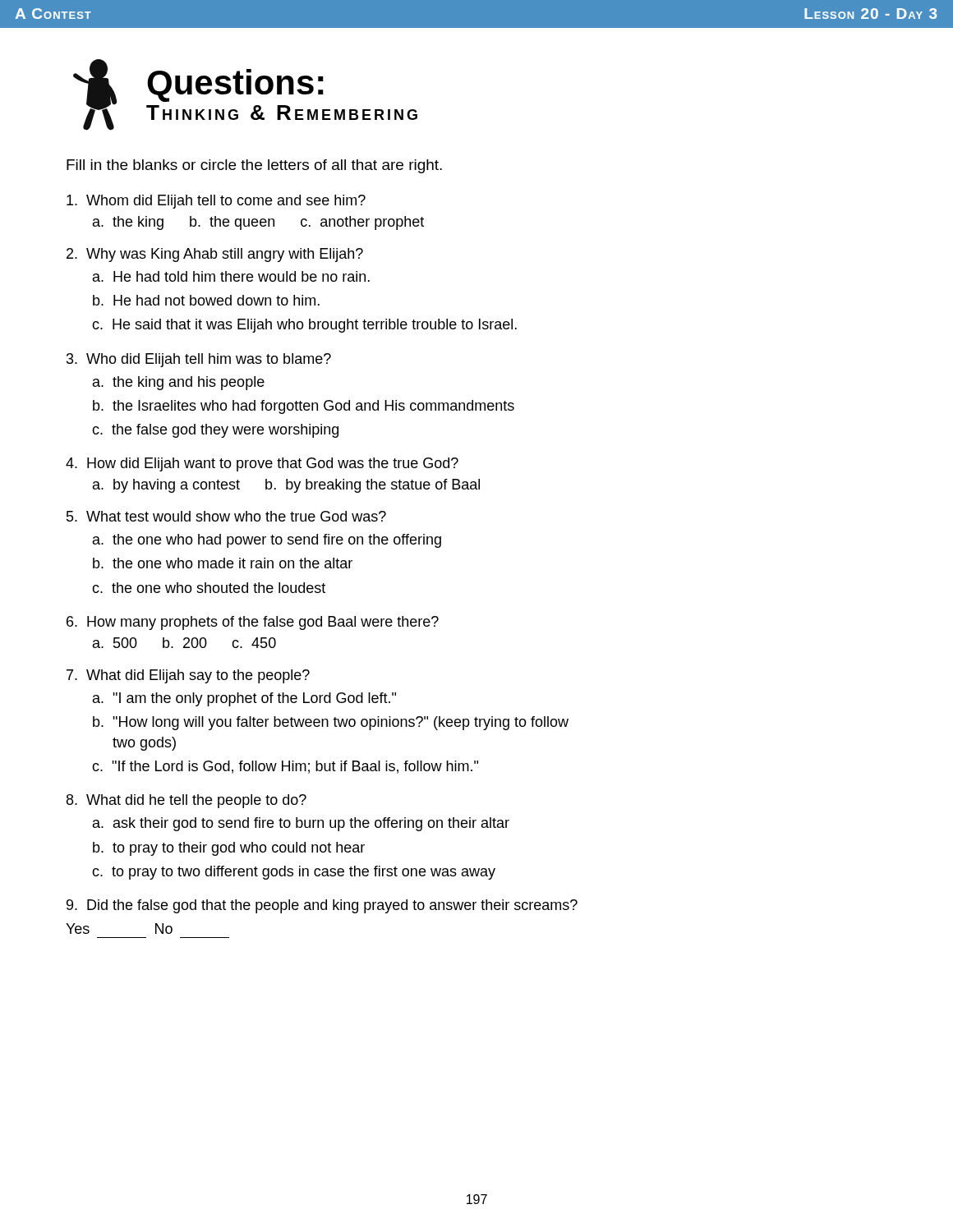Select the list item that says "5. What test would show who the"
Viewport: 953px width, 1232px height.
click(x=226, y=516)
